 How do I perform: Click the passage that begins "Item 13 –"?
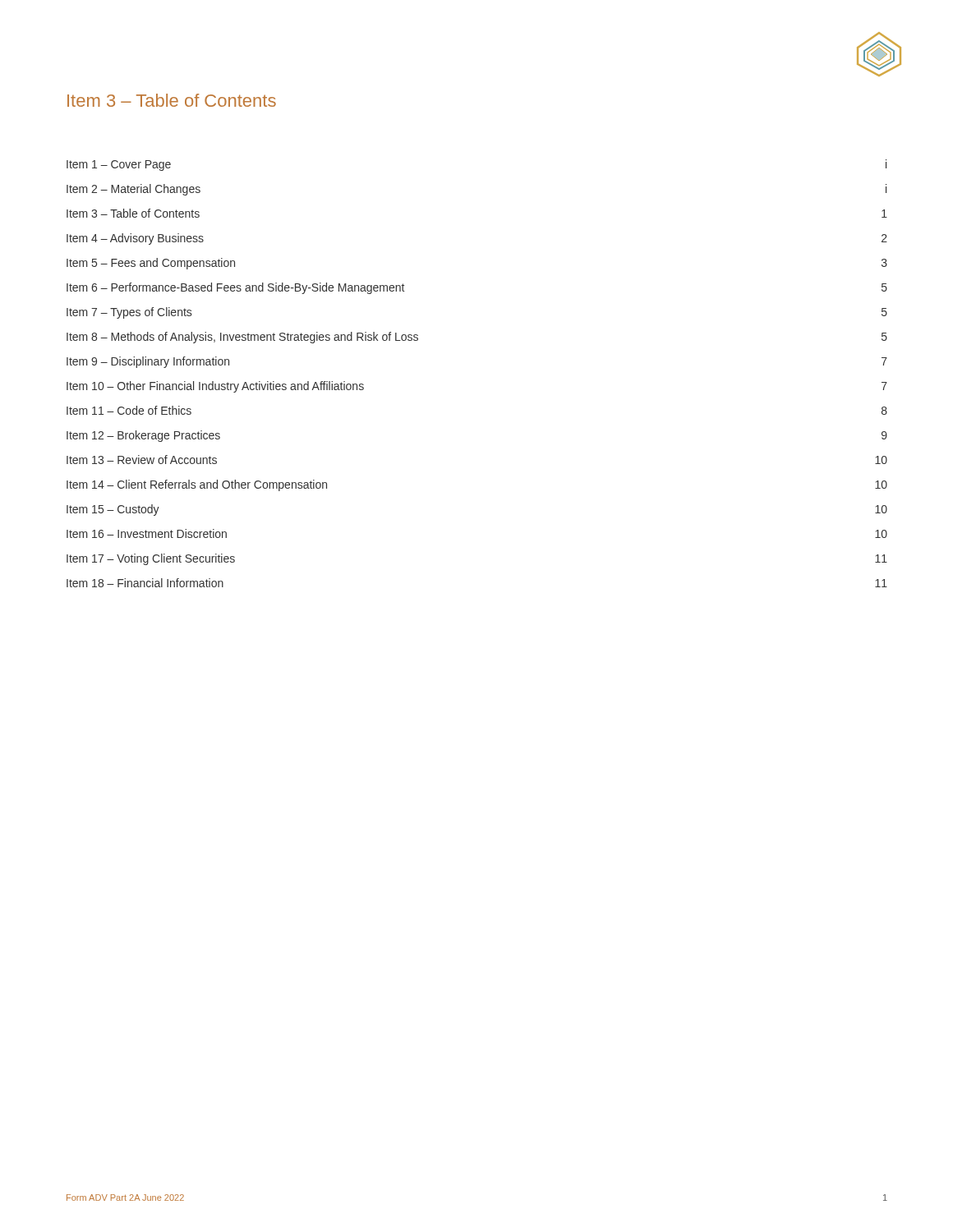pyautogui.click(x=138, y=460)
